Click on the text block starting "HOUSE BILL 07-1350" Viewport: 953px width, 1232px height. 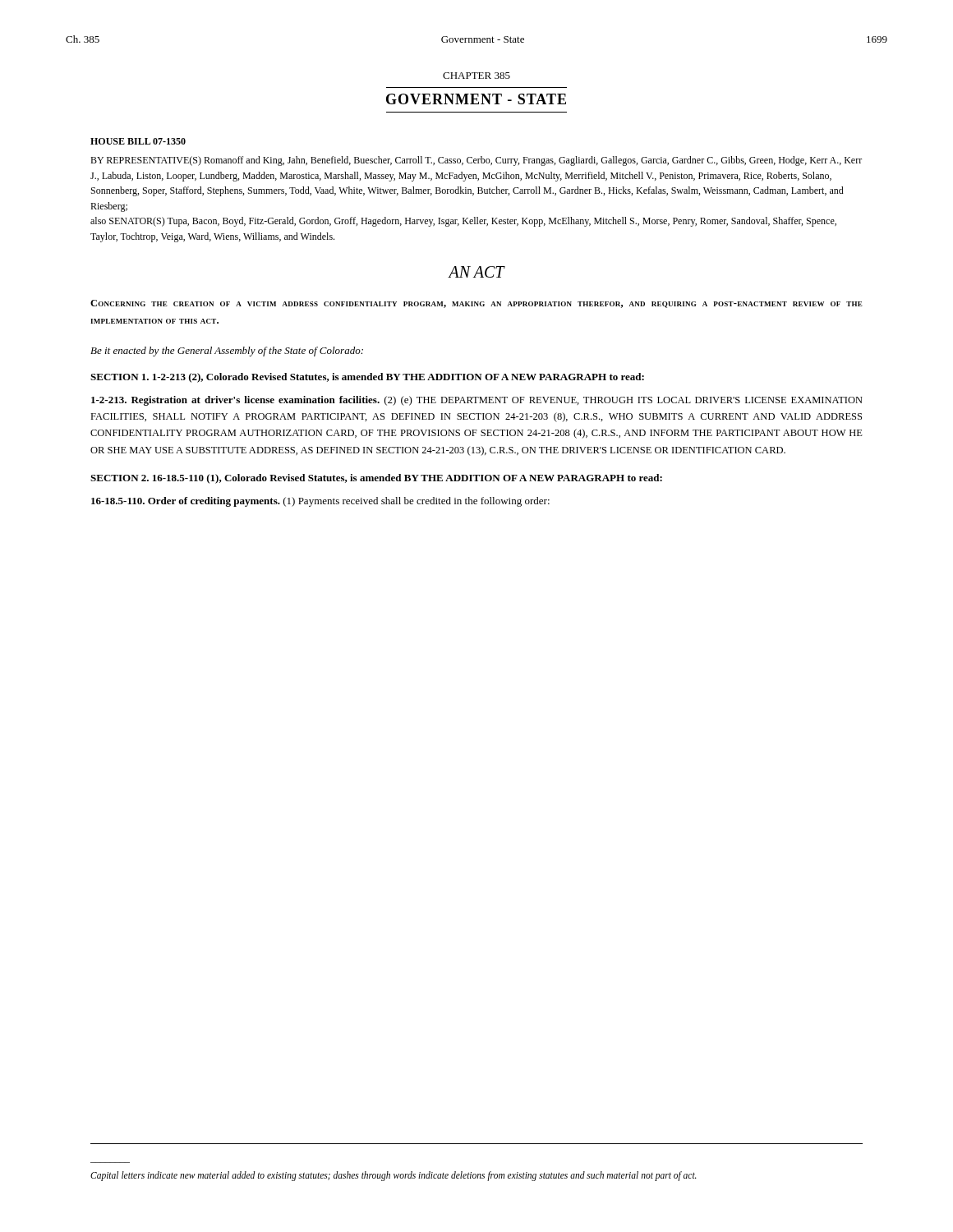pos(138,141)
